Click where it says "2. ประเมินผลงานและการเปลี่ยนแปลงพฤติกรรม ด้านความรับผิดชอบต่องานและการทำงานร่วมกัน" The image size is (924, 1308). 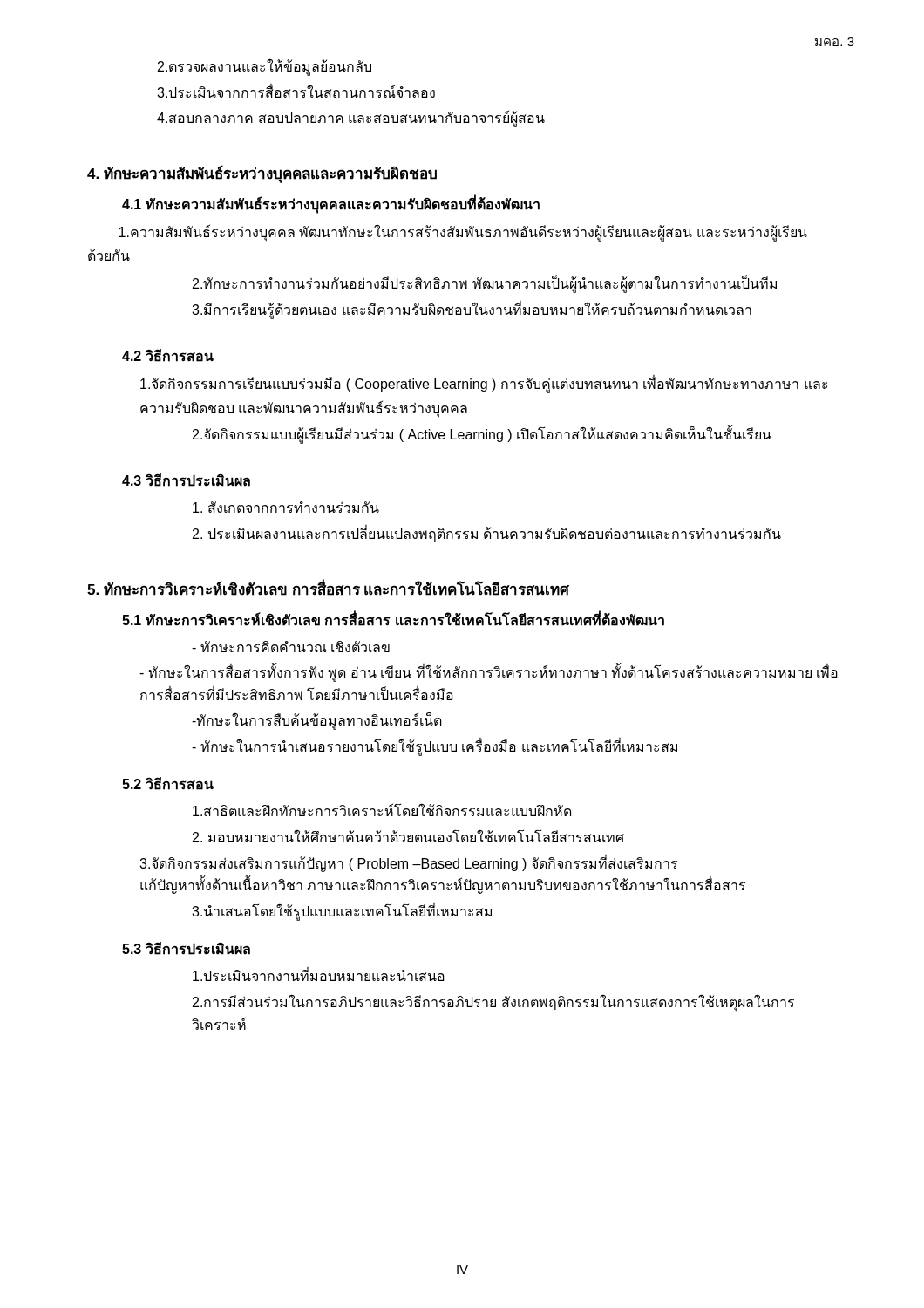pos(486,534)
